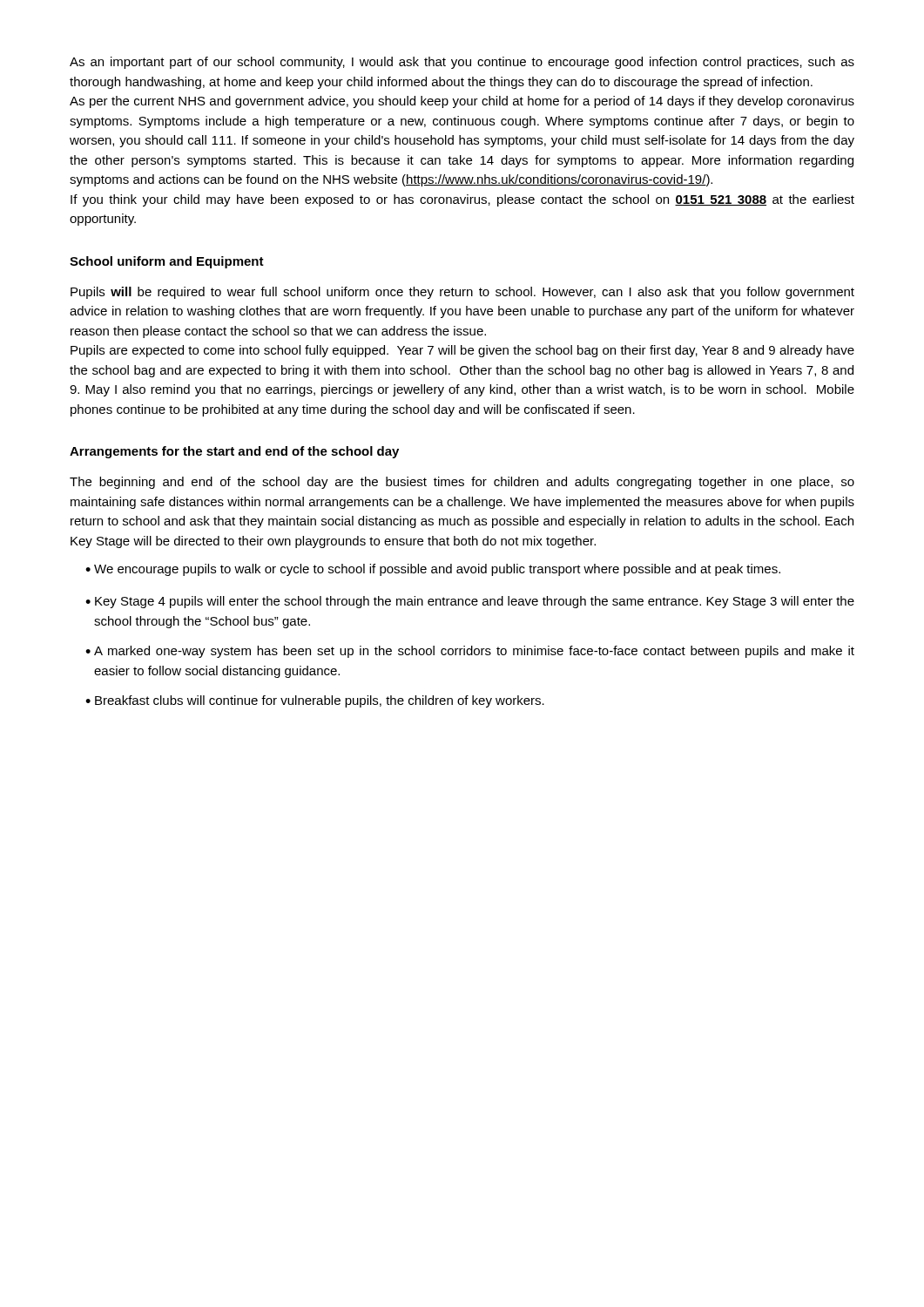924x1307 pixels.
Task: Locate the block of text that opens with "• Key Stage 4 pupils"
Action: point(462,611)
